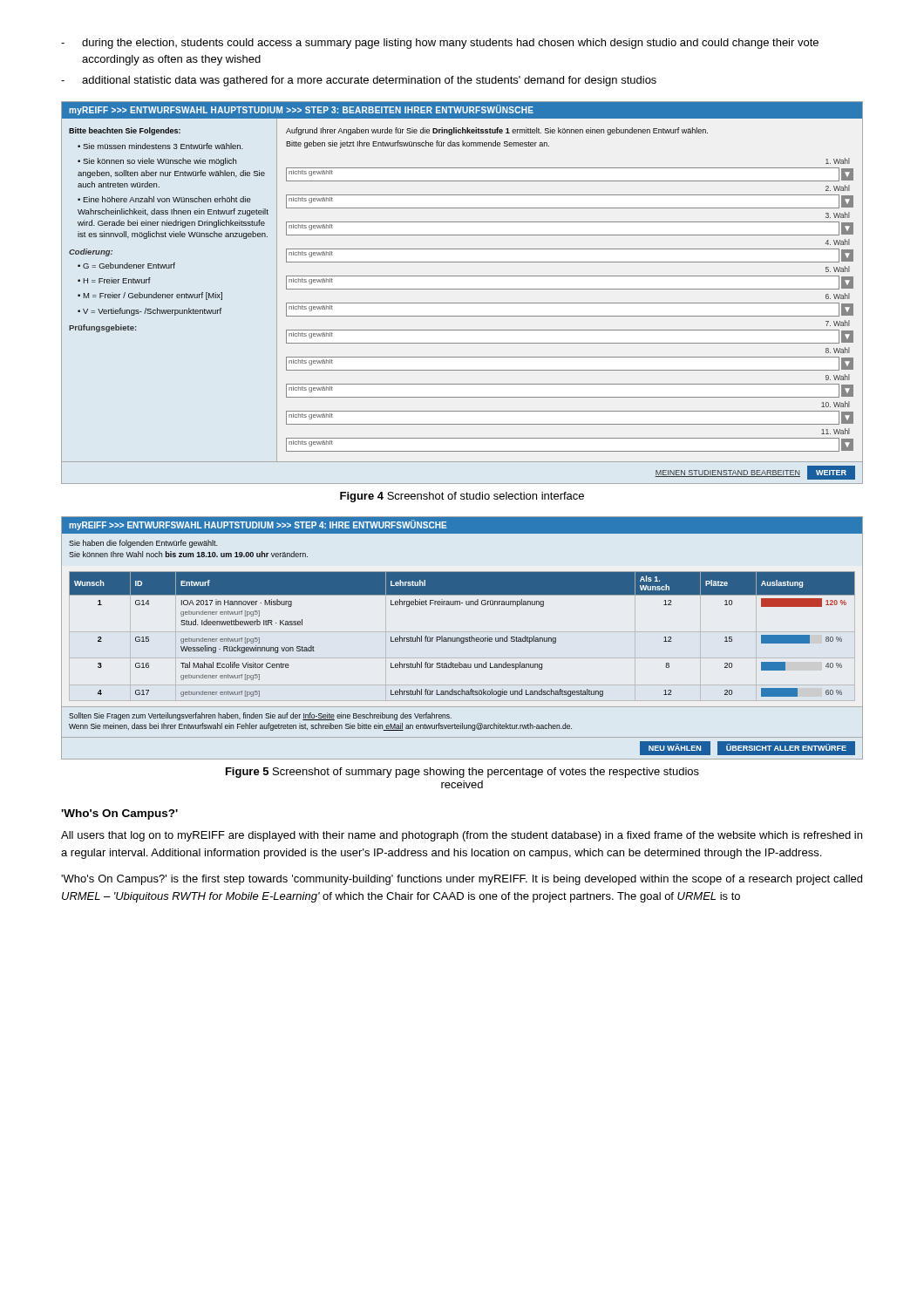Click the passage that begins "- during the election, students could"
This screenshot has height=1308, width=924.
462,51
